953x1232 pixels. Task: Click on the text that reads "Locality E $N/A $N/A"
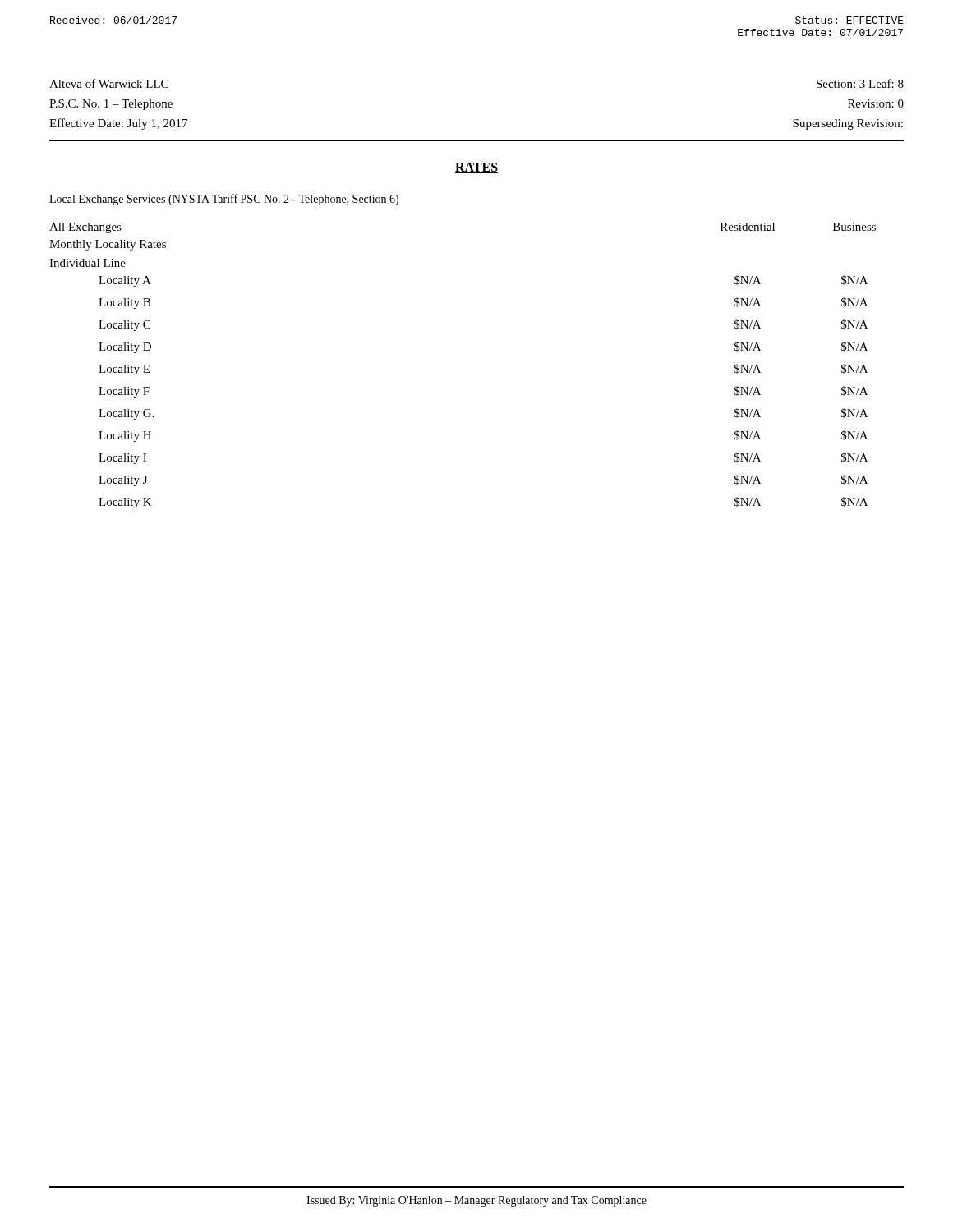pyautogui.click(x=120, y=370)
